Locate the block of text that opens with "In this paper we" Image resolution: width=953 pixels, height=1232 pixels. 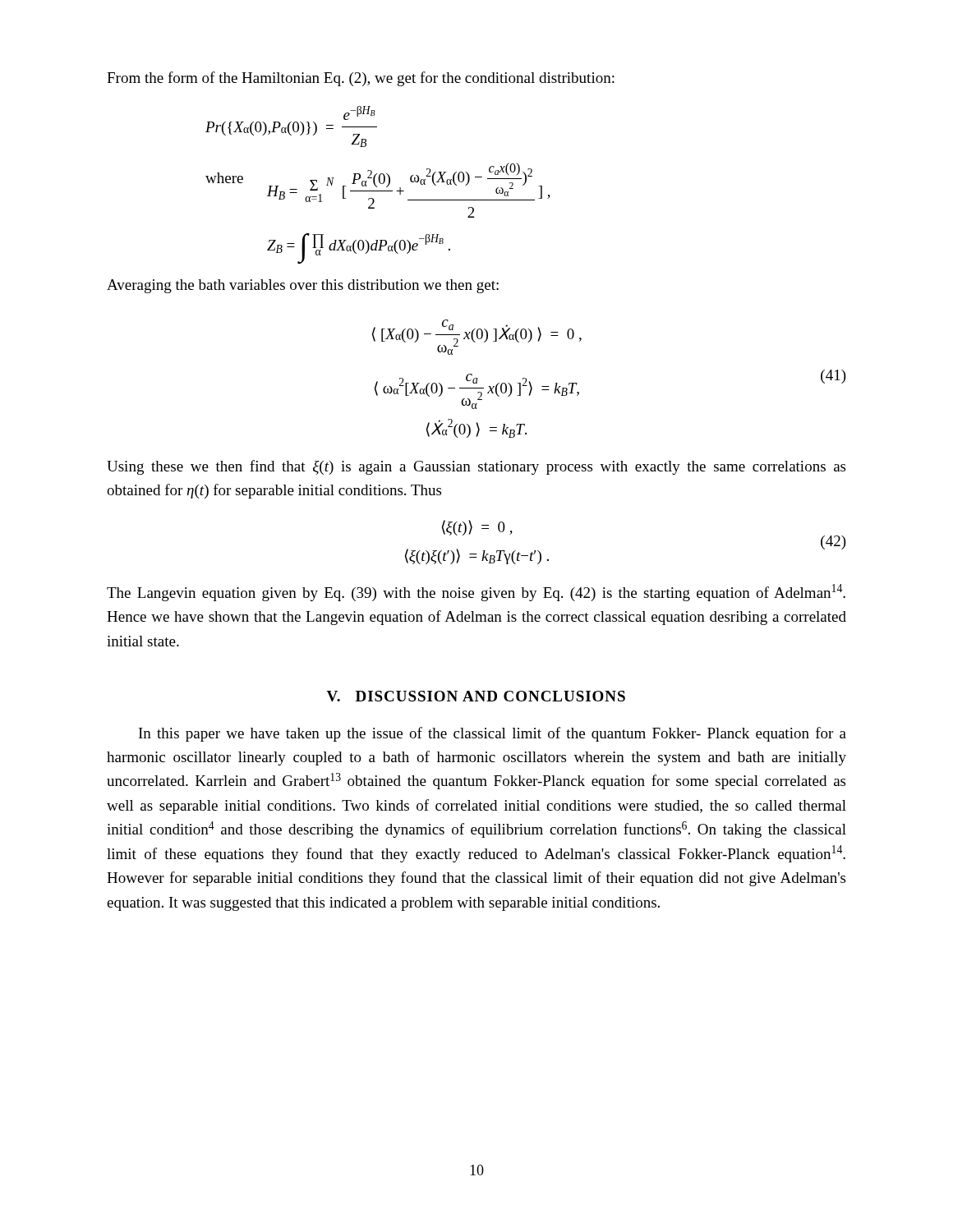[476, 817]
